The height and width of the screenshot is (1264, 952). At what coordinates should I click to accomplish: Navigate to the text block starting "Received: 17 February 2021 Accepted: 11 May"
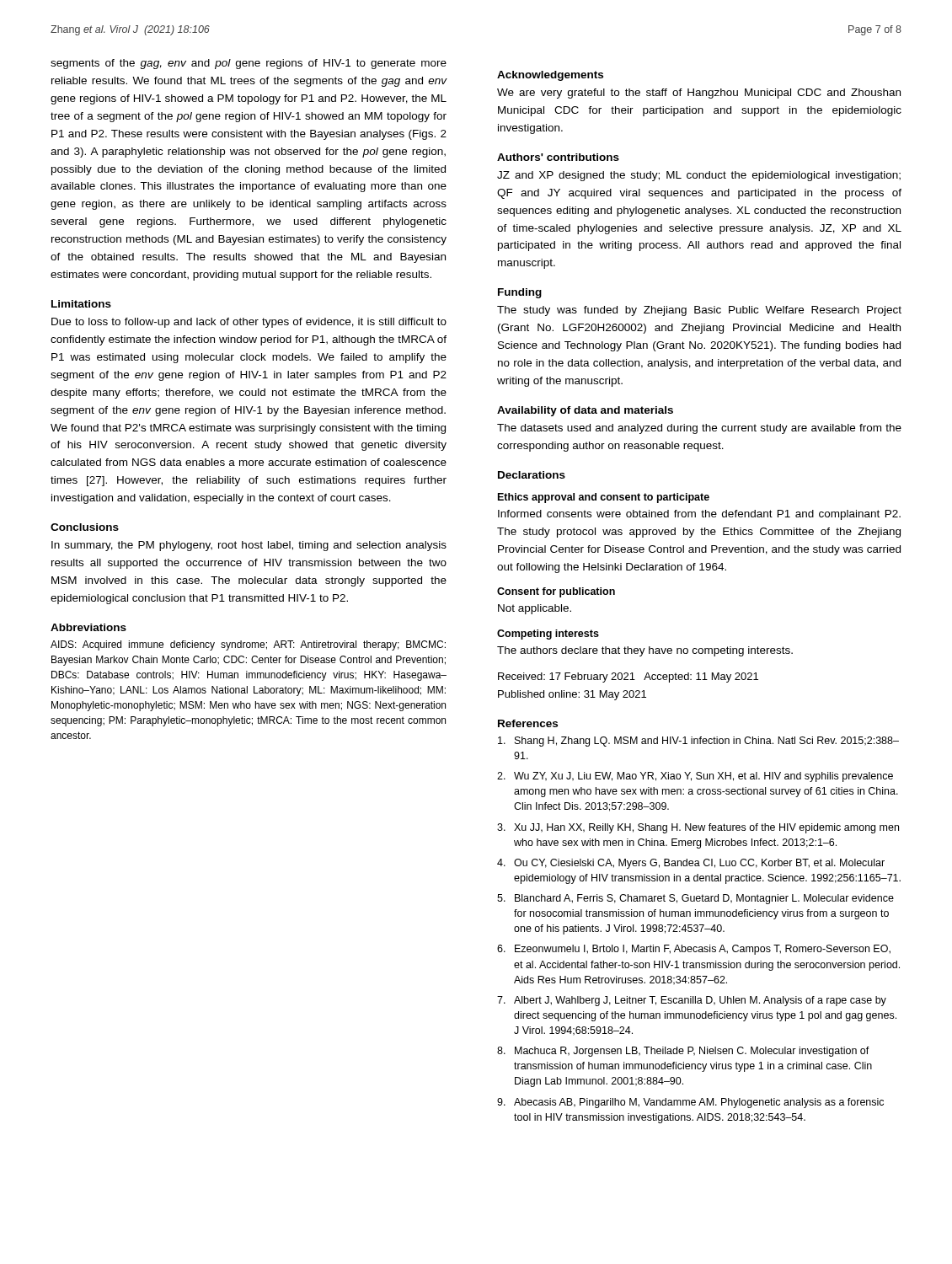[x=628, y=685]
